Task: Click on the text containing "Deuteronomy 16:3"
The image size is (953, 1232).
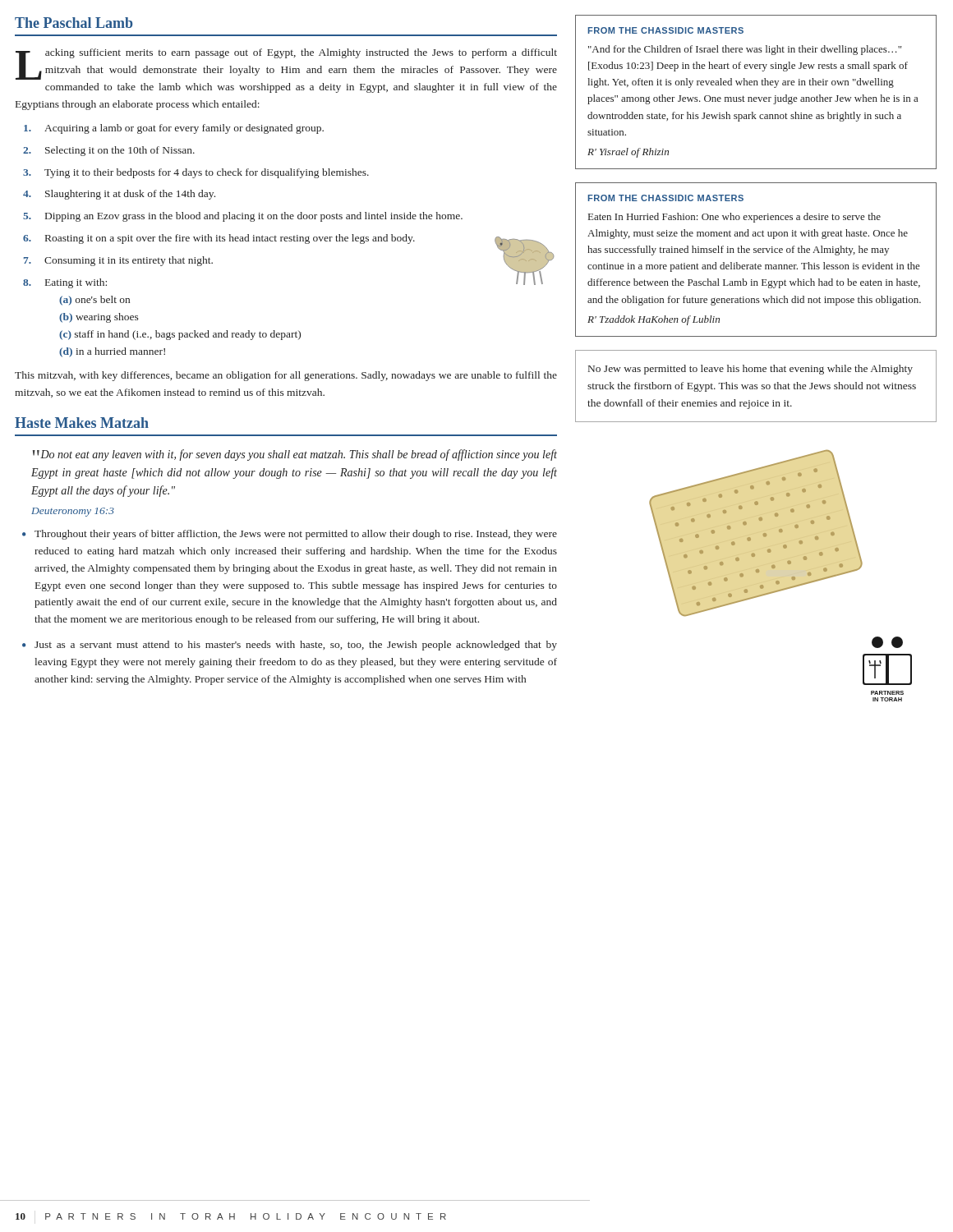Action: 73,510
